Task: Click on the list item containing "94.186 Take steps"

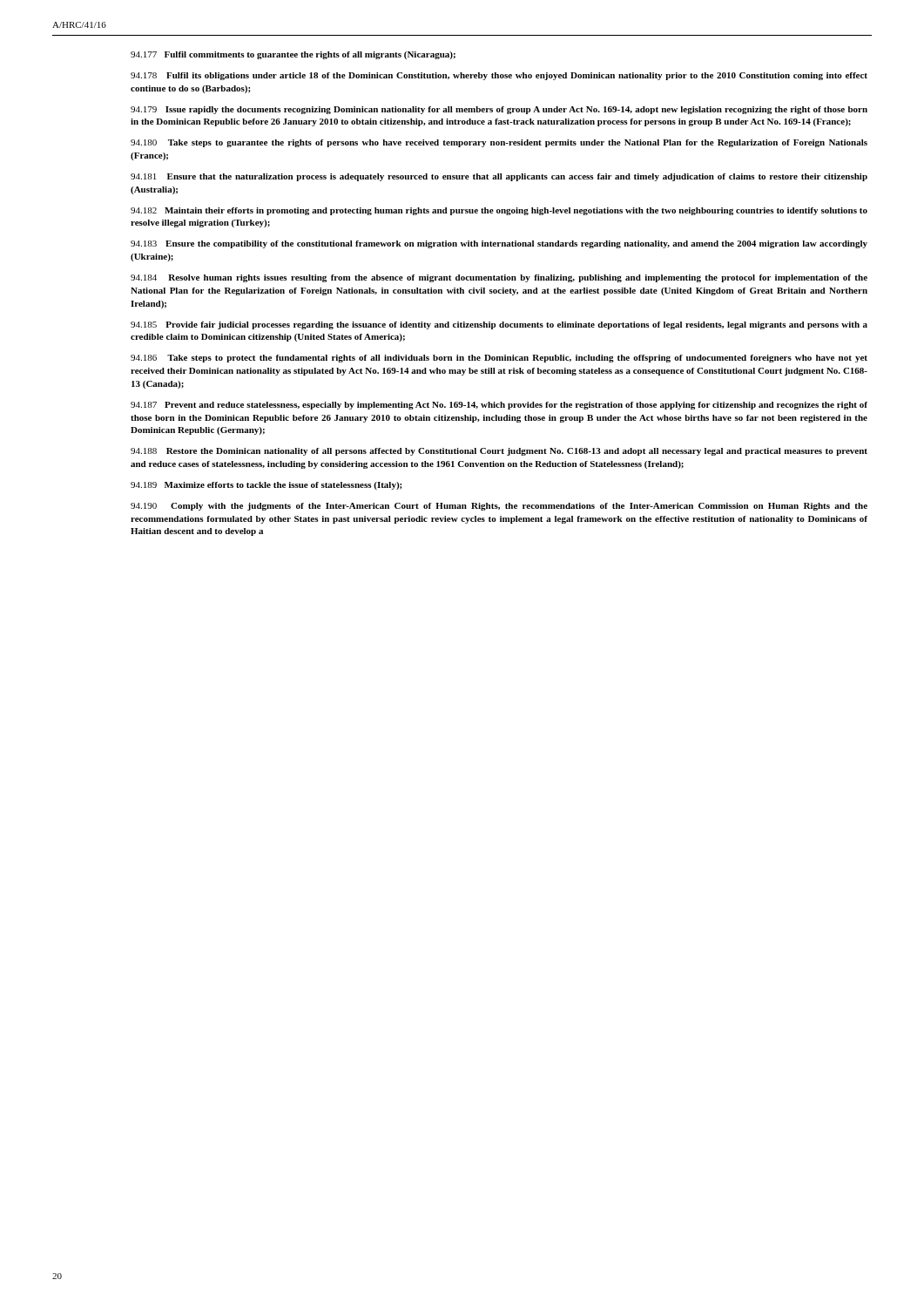Action: tap(499, 370)
